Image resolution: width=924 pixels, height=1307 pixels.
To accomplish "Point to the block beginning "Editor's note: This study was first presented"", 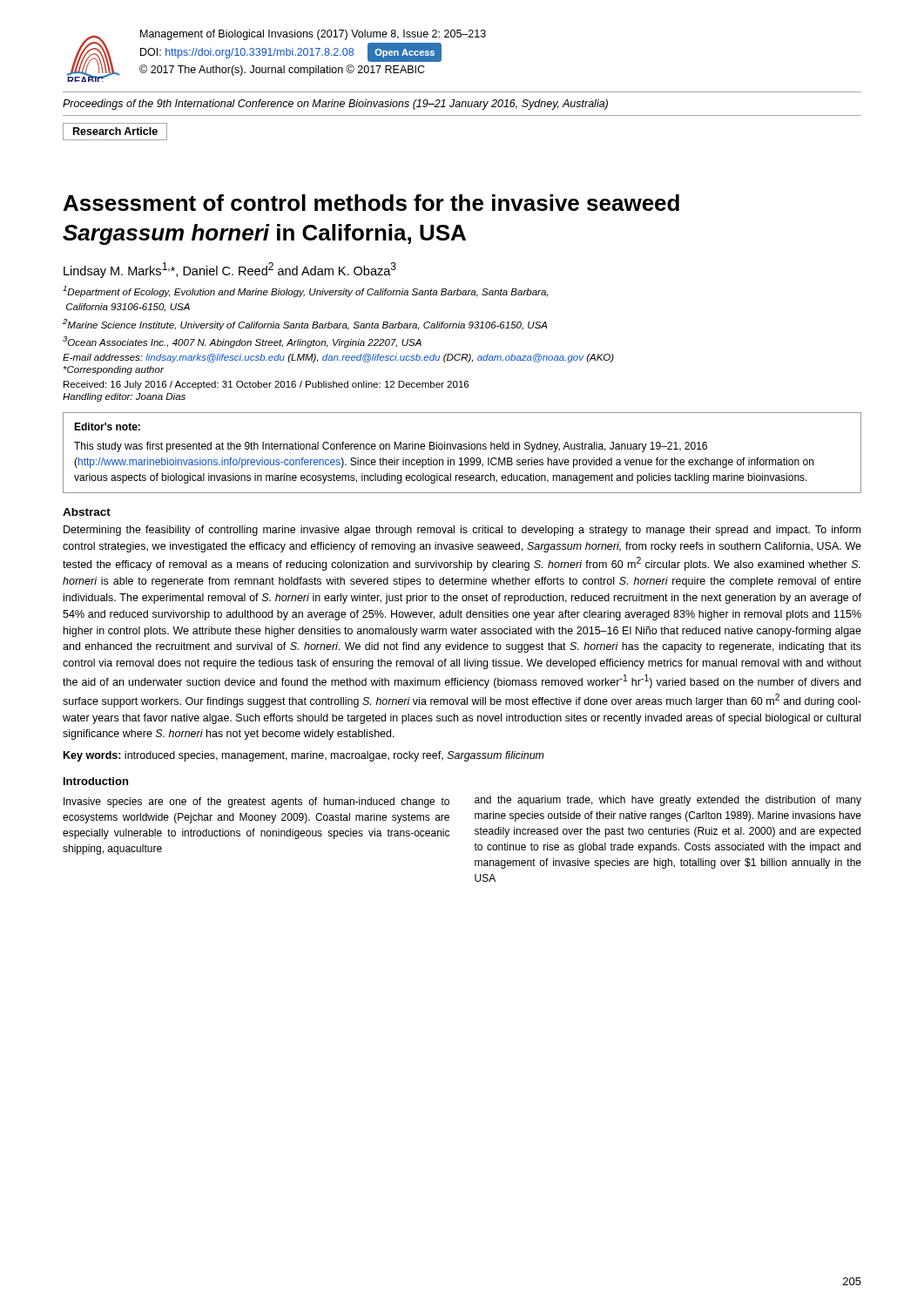I will [x=462, y=452].
